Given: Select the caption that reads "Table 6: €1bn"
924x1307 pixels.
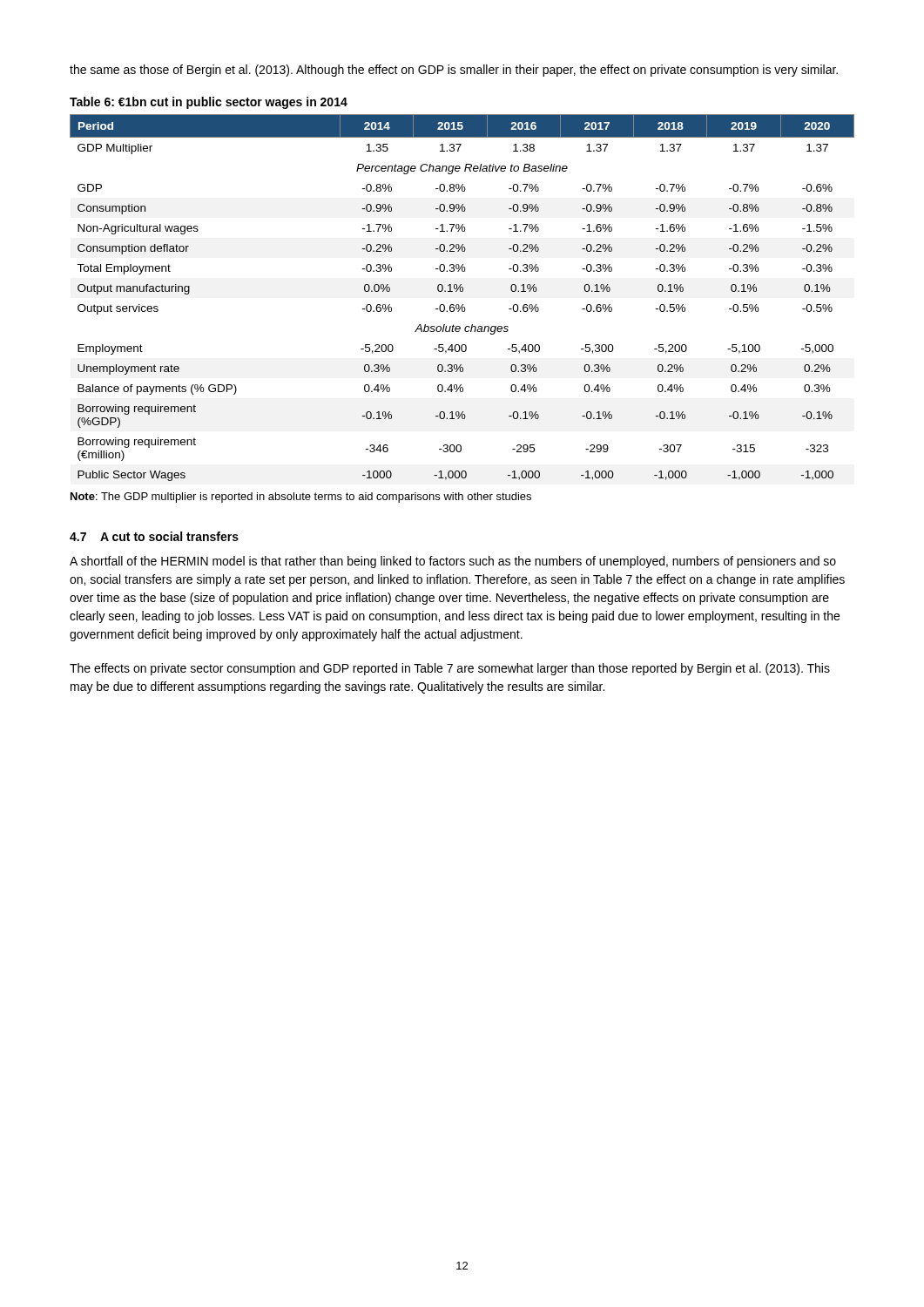Looking at the screenshot, I should tap(208, 102).
